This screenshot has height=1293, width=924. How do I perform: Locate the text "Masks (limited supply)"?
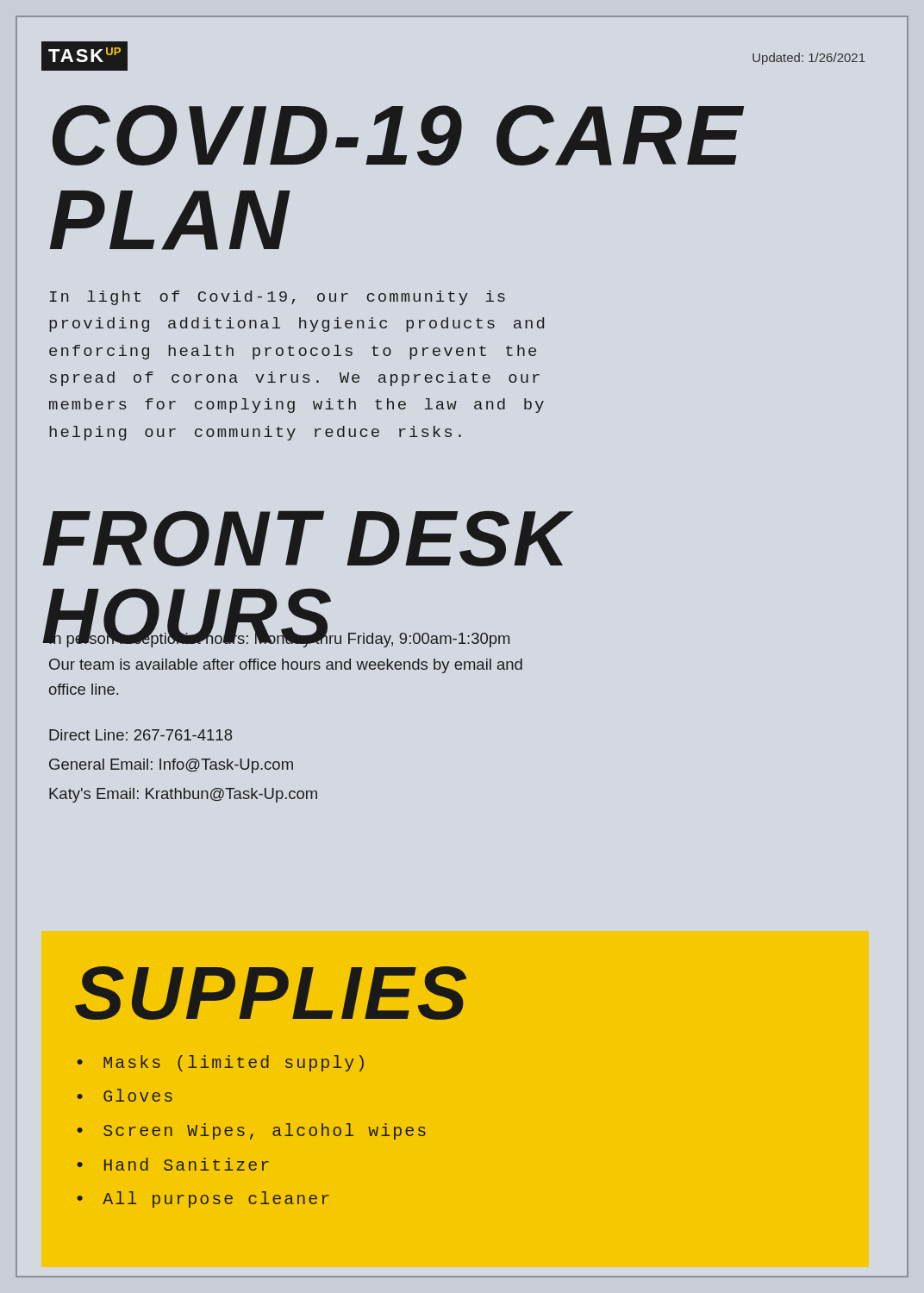pyautogui.click(x=236, y=1063)
